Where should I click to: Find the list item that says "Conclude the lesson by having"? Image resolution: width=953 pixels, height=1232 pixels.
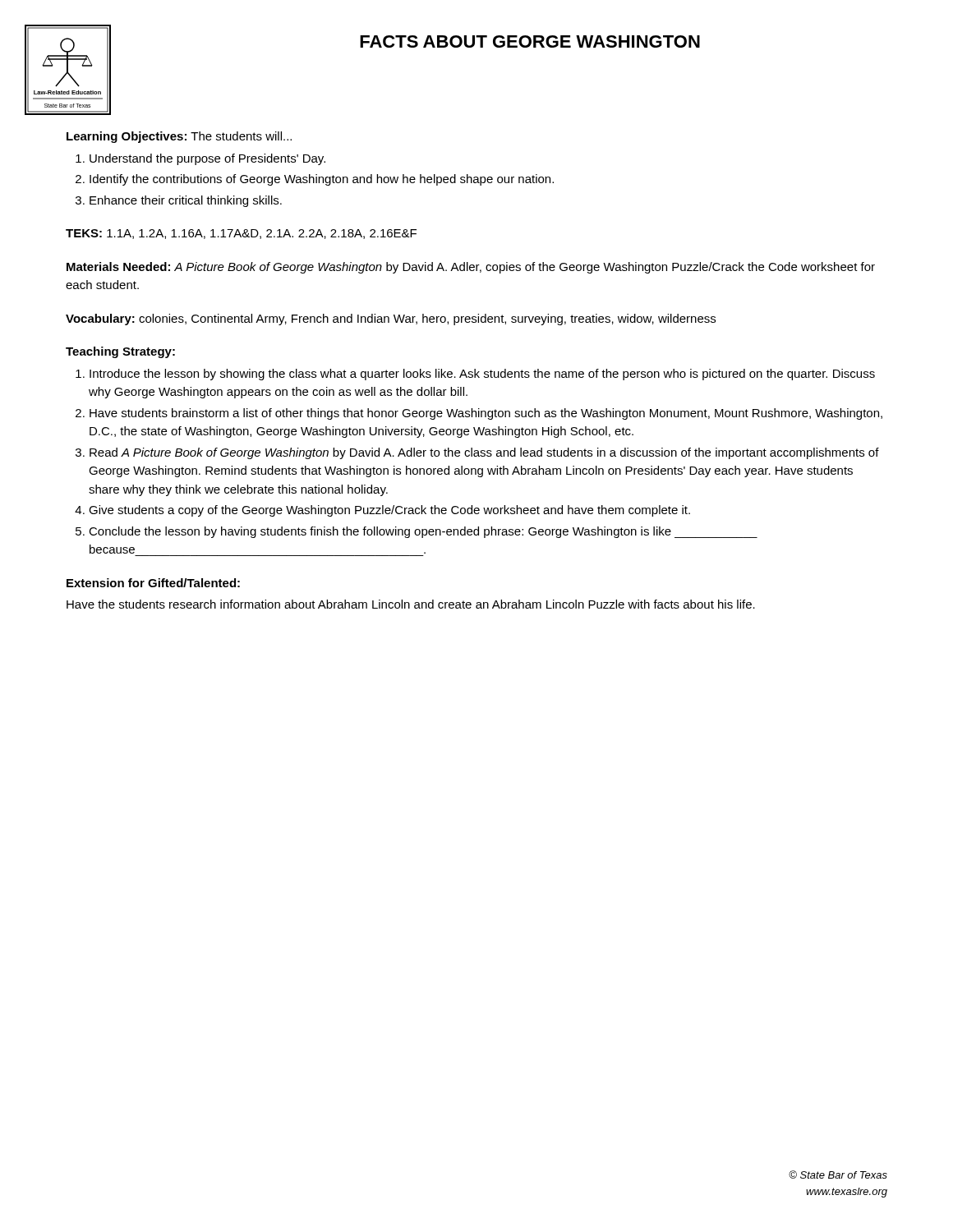(x=488, y=540)
